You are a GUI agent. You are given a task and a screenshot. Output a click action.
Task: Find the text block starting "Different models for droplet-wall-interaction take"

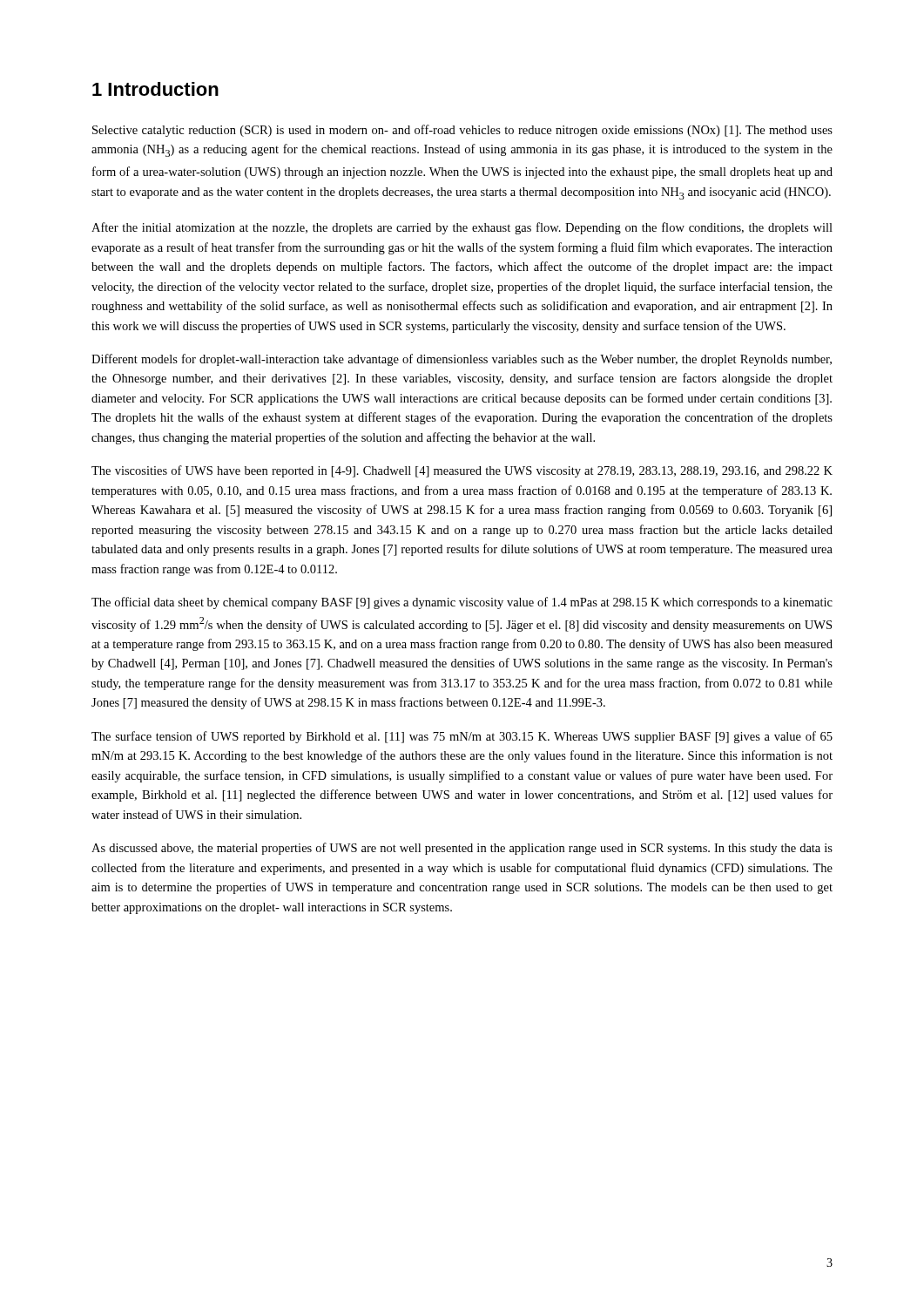(x=462, y=398)
